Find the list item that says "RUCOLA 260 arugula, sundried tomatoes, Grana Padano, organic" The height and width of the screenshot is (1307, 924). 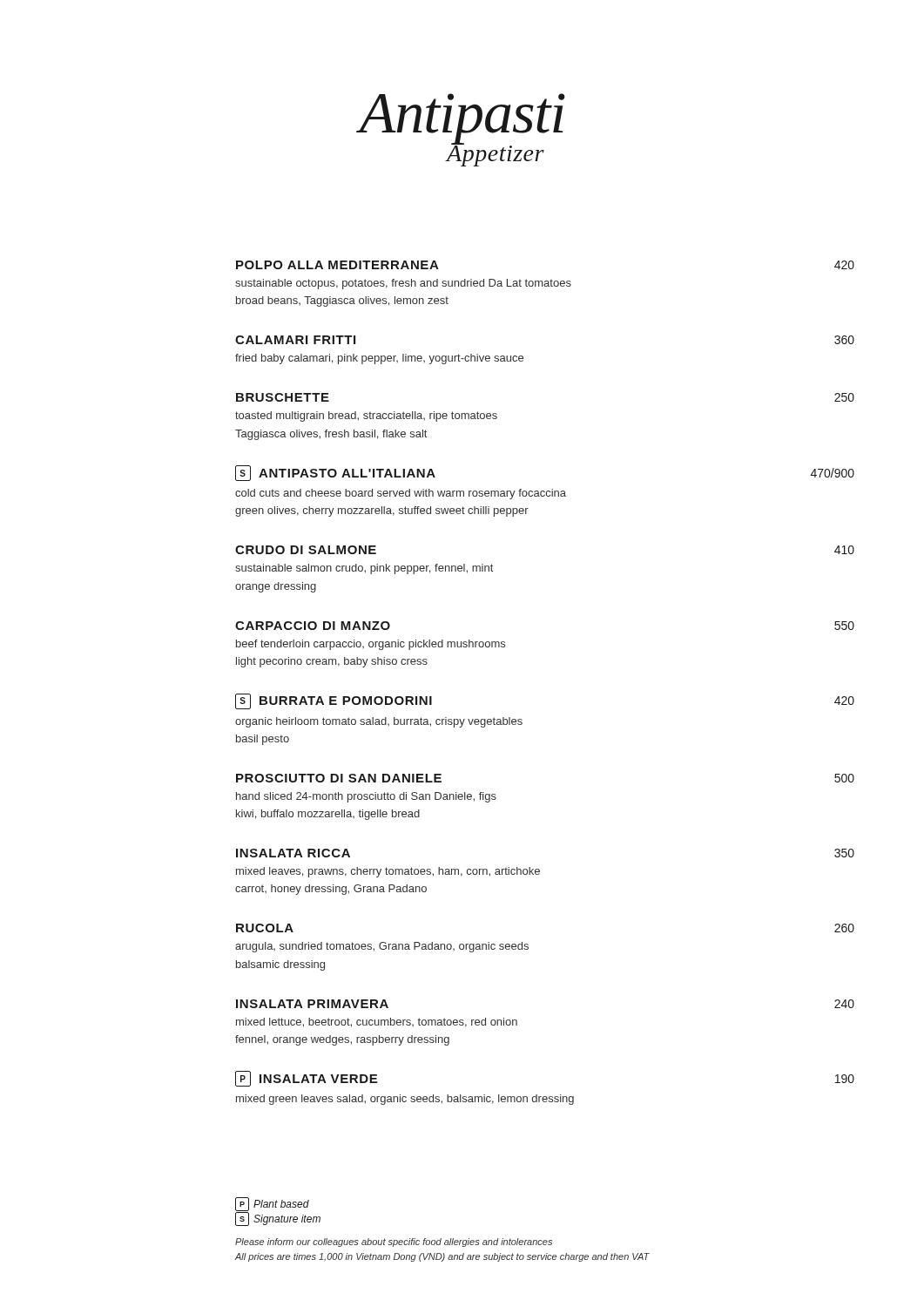pyautogui.click(x=257, y=928)
